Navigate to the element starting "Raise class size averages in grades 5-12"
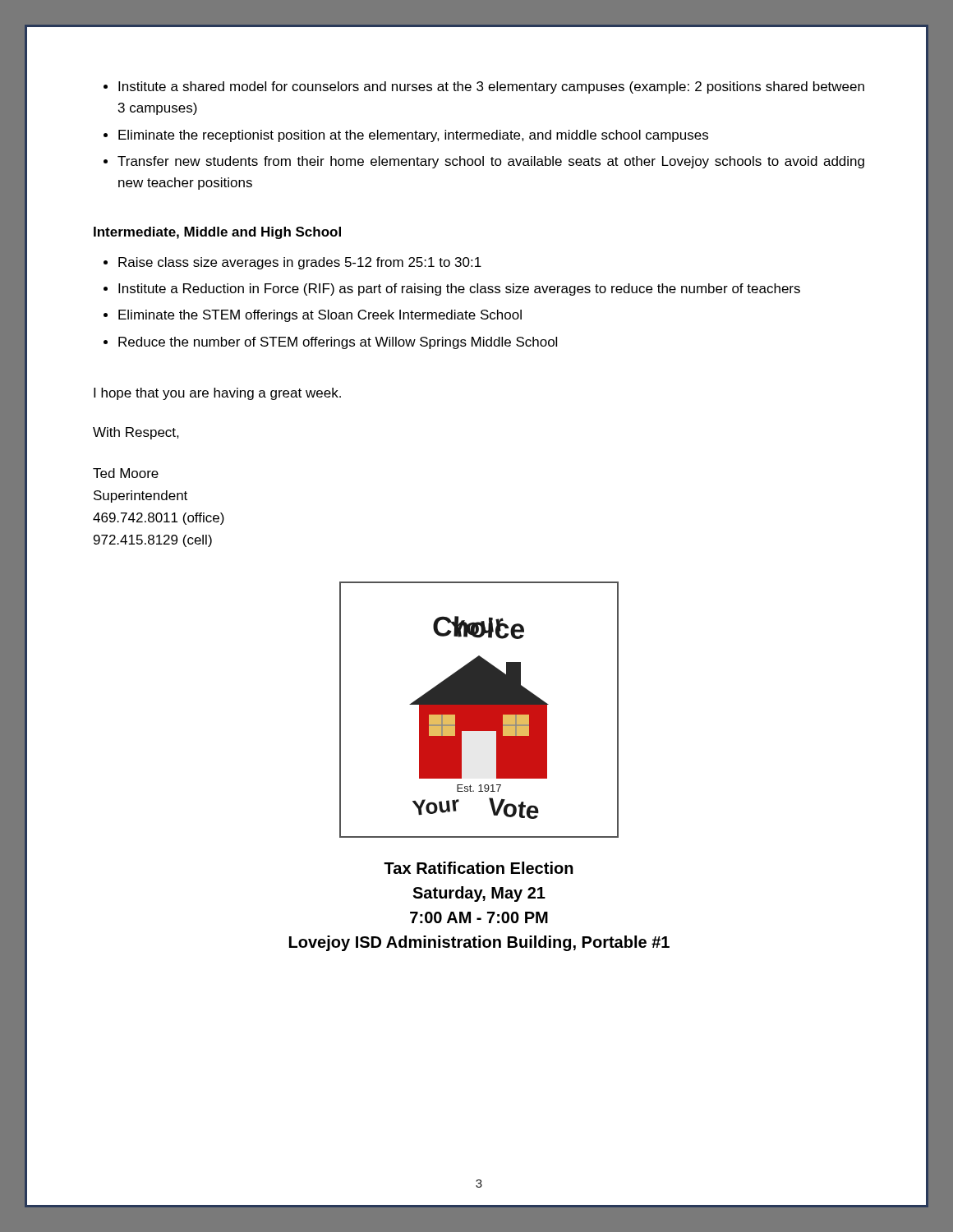Viewport: 953px width, 1232px height. pyautogui.click(x=300, y=262)
